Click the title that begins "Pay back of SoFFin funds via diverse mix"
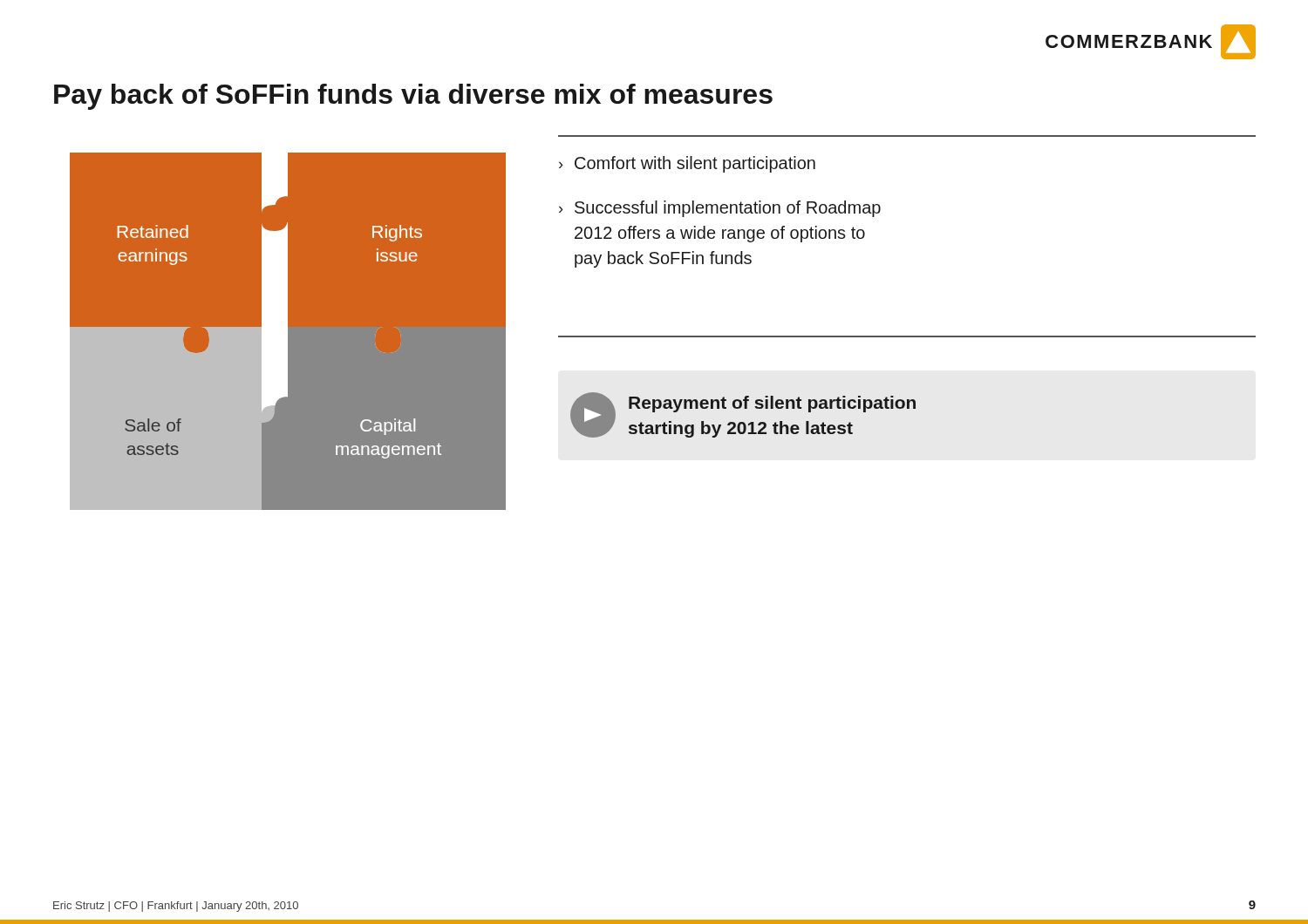 [x=413, y=94]
